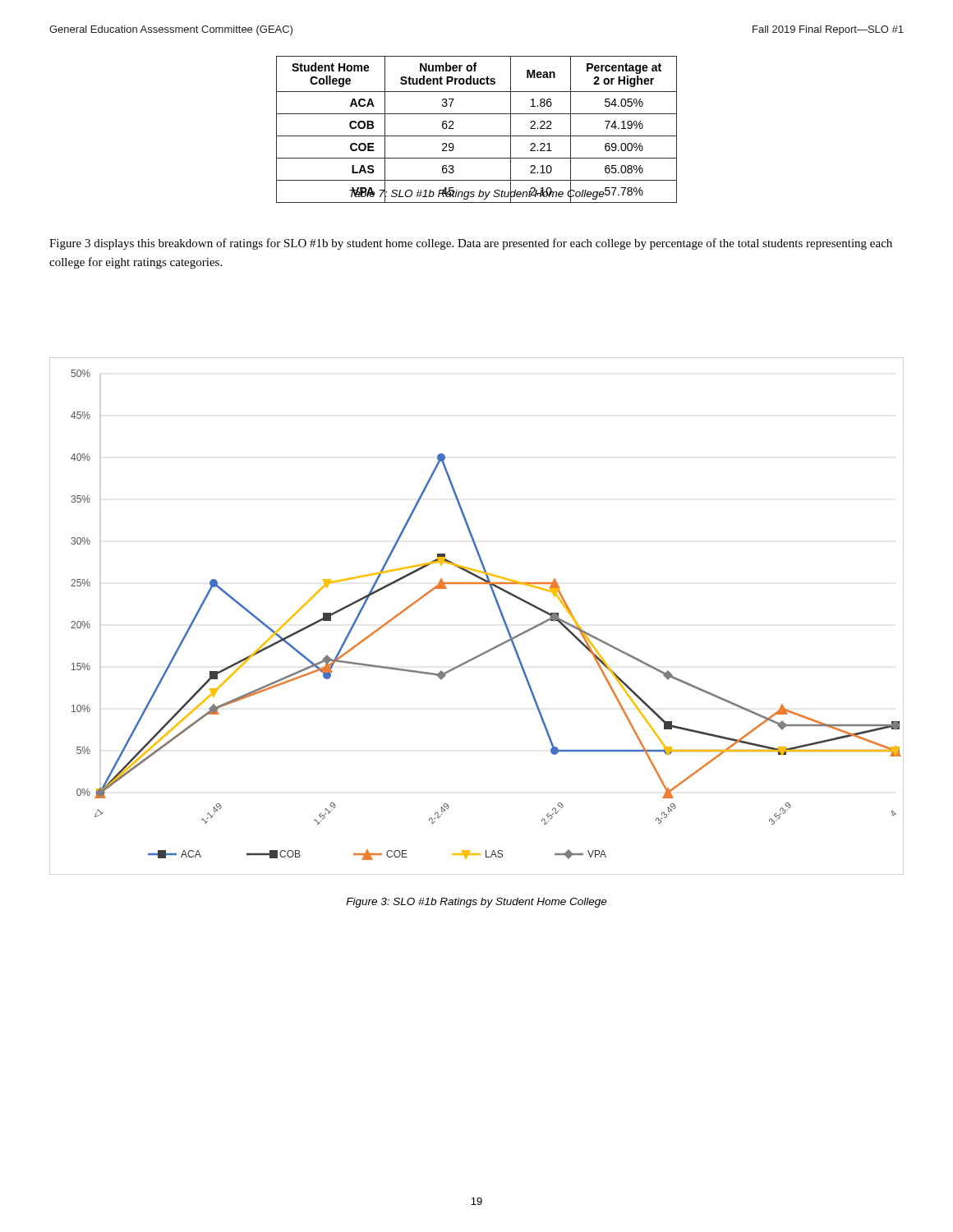
Task: Select the caption containing "Table 7: SLO #1b Ratings by Student"
Action: (x=476, y=193)
